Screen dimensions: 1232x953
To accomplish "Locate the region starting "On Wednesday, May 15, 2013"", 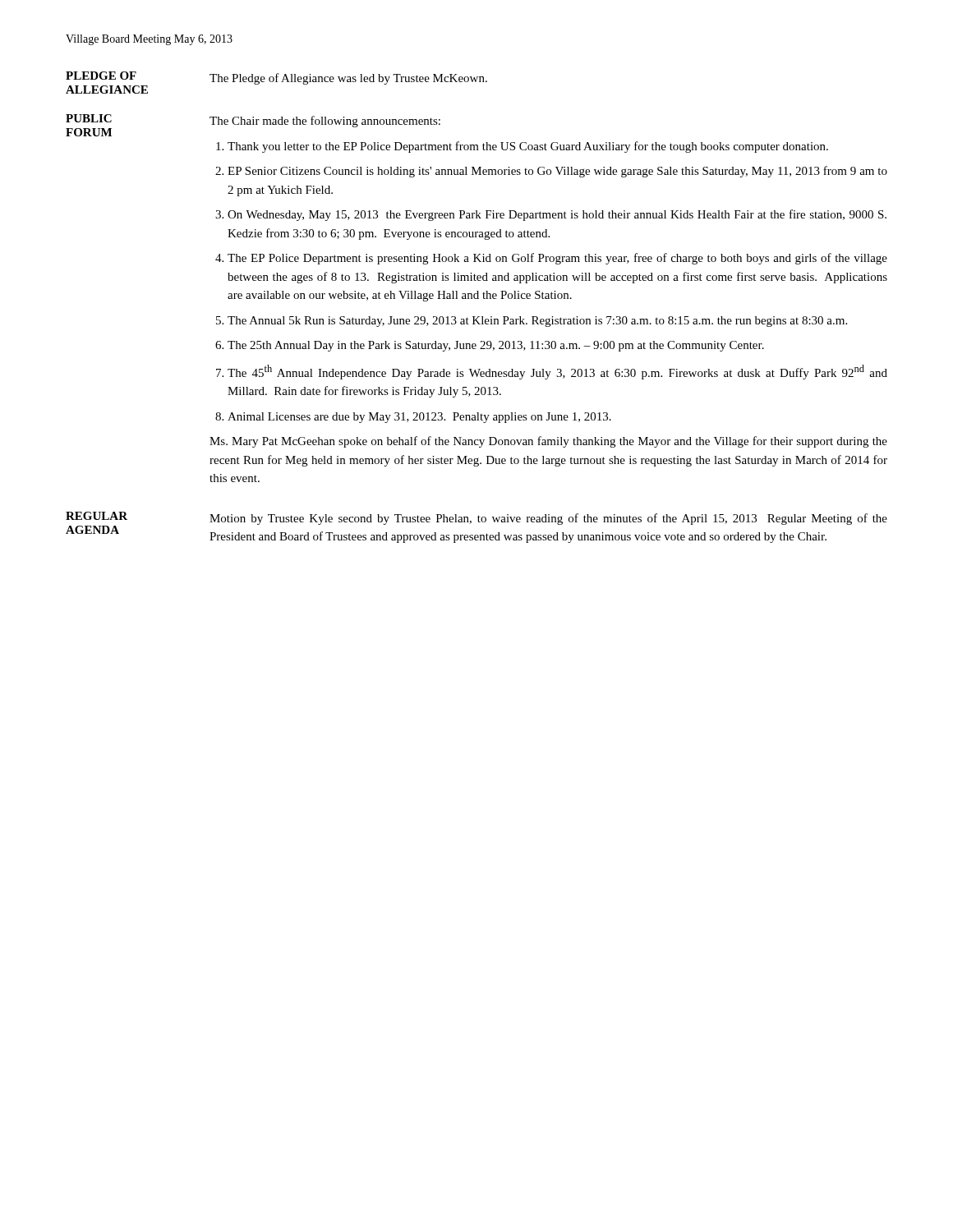I will tap(557, 224).
